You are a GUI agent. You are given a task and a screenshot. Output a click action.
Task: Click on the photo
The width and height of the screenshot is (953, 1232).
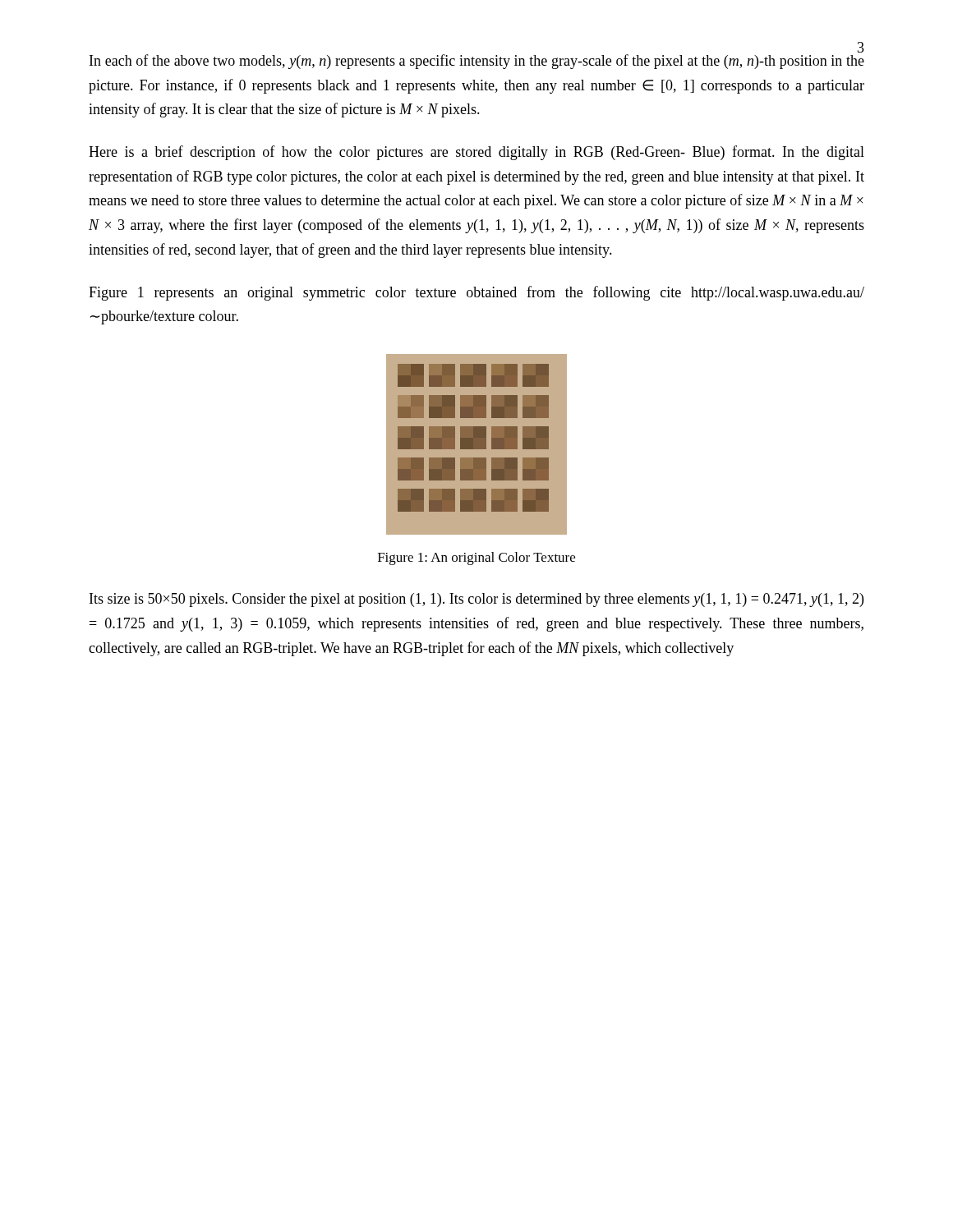[476, 446]
